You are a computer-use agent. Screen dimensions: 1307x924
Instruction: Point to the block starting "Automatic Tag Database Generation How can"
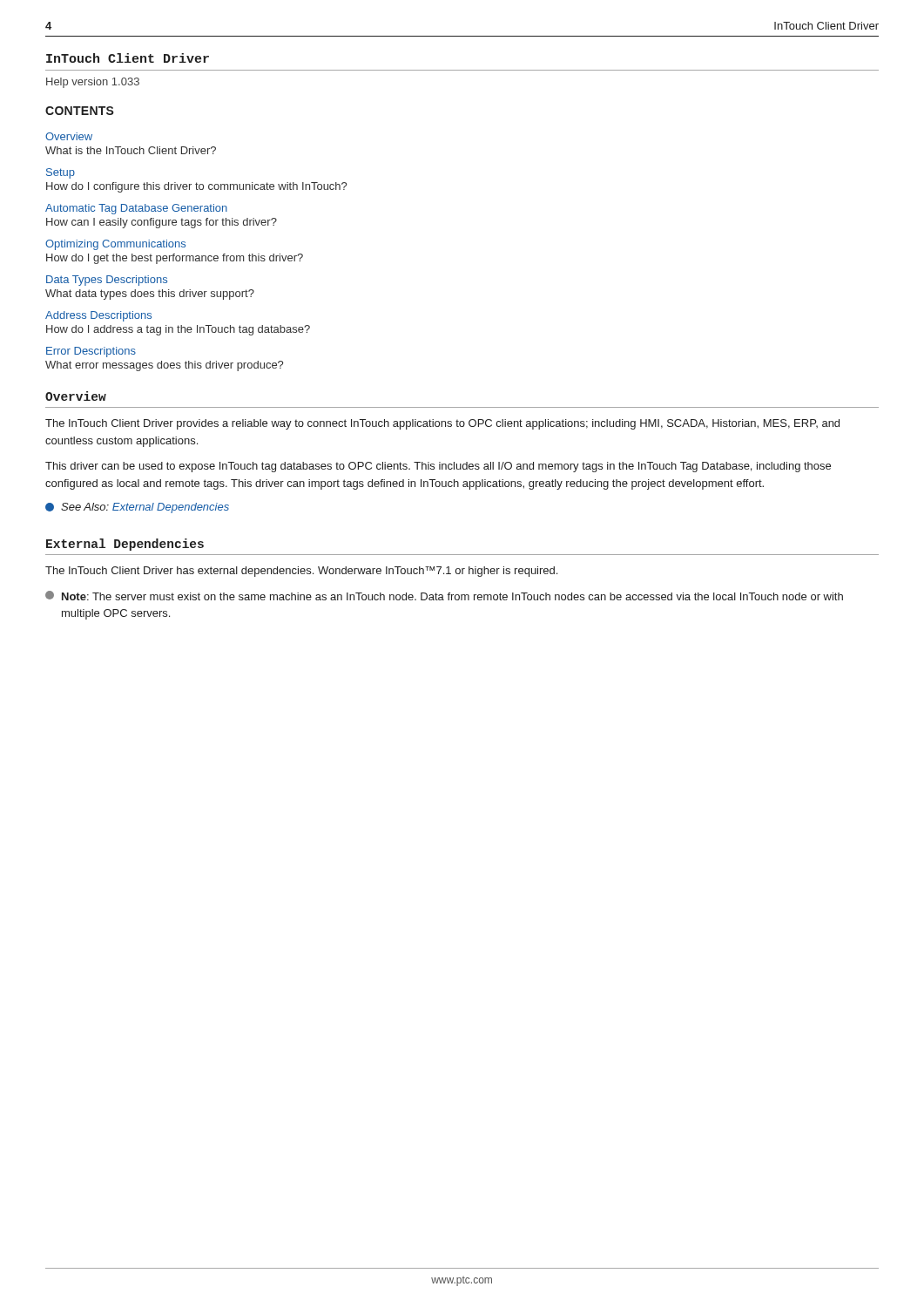[x=136, y=209]
